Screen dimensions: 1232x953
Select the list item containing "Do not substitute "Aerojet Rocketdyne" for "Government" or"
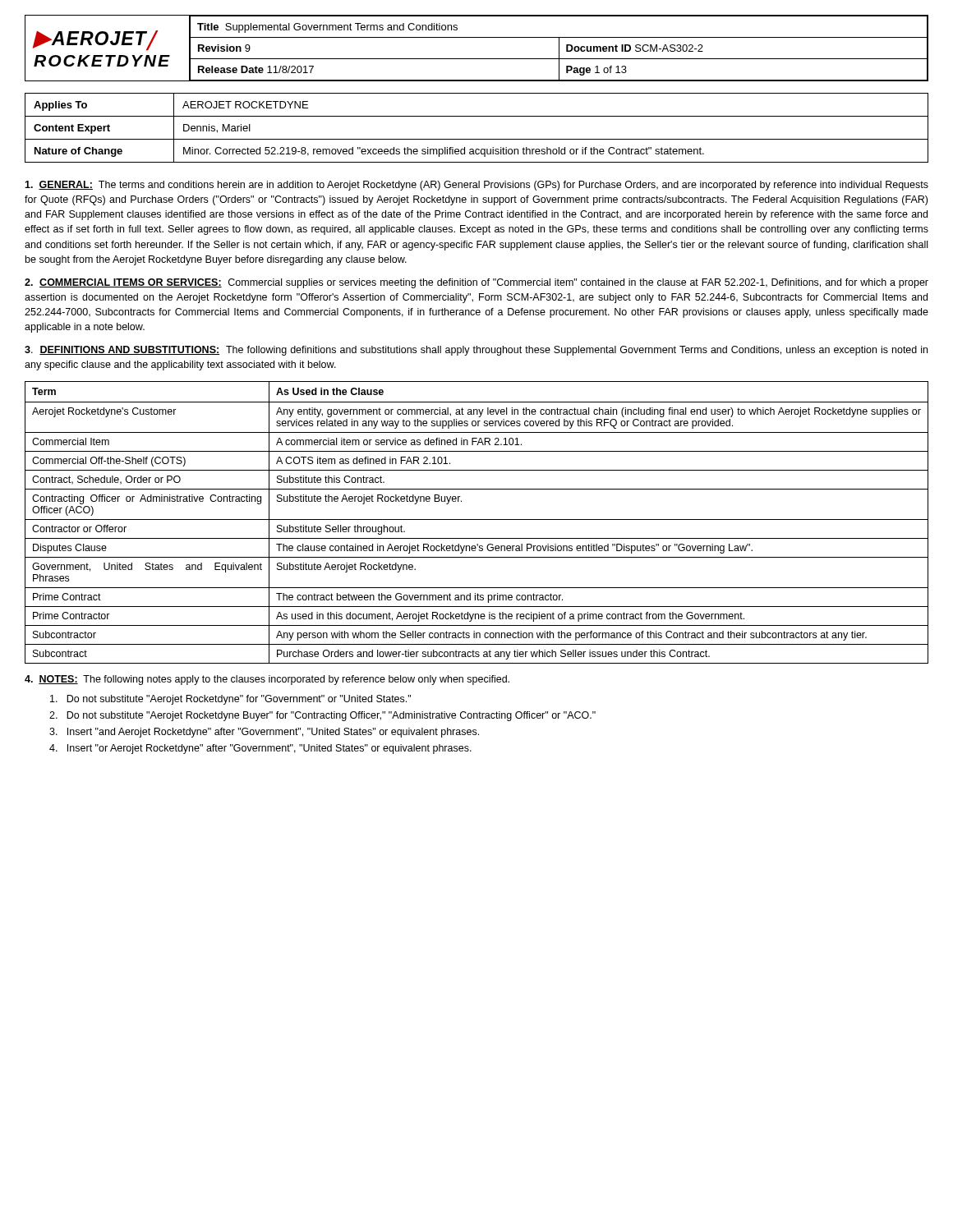[x=230, y=699]
